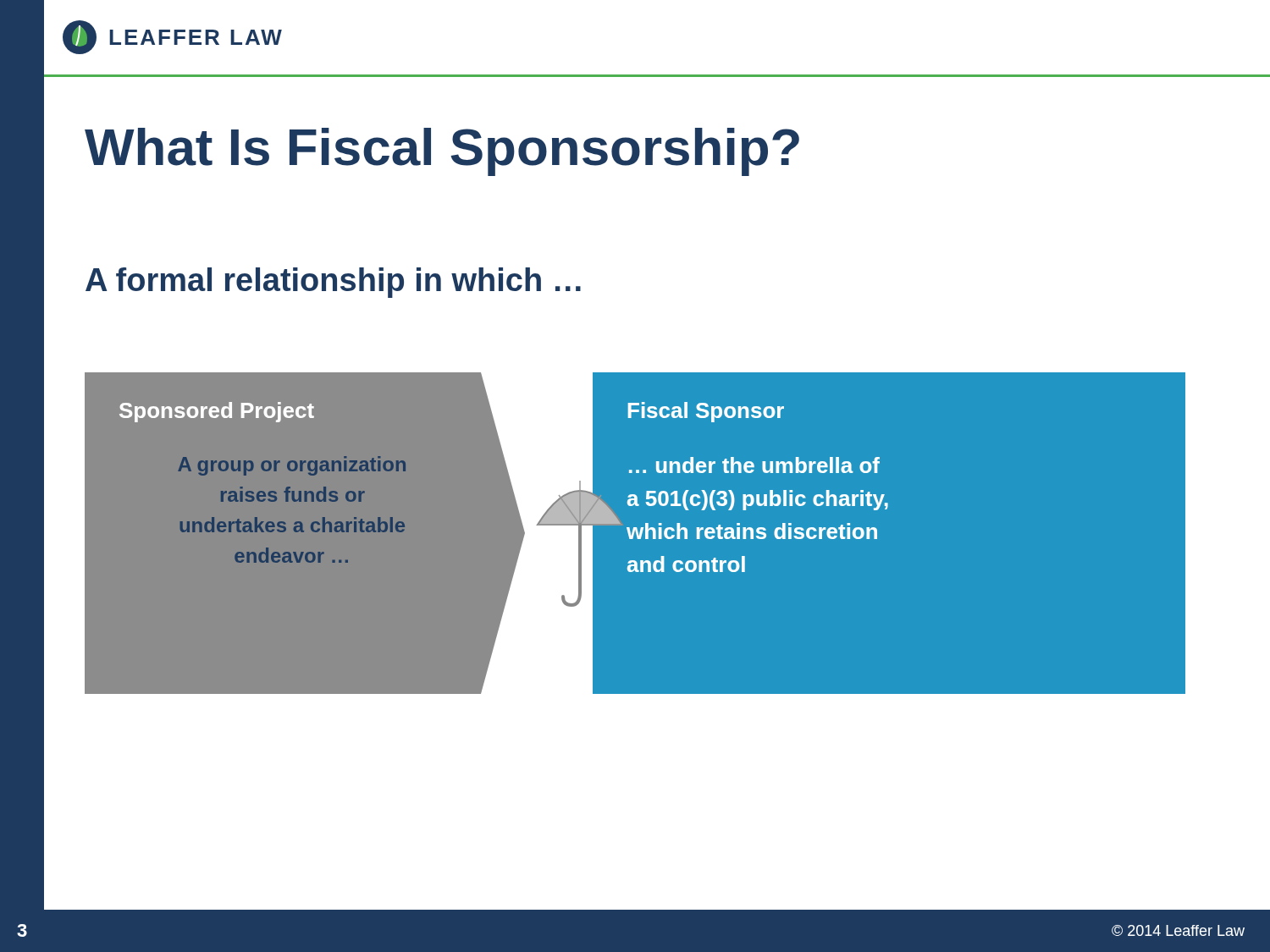Select the infographic
This screenshot has width=1270, height=952.
635,533
